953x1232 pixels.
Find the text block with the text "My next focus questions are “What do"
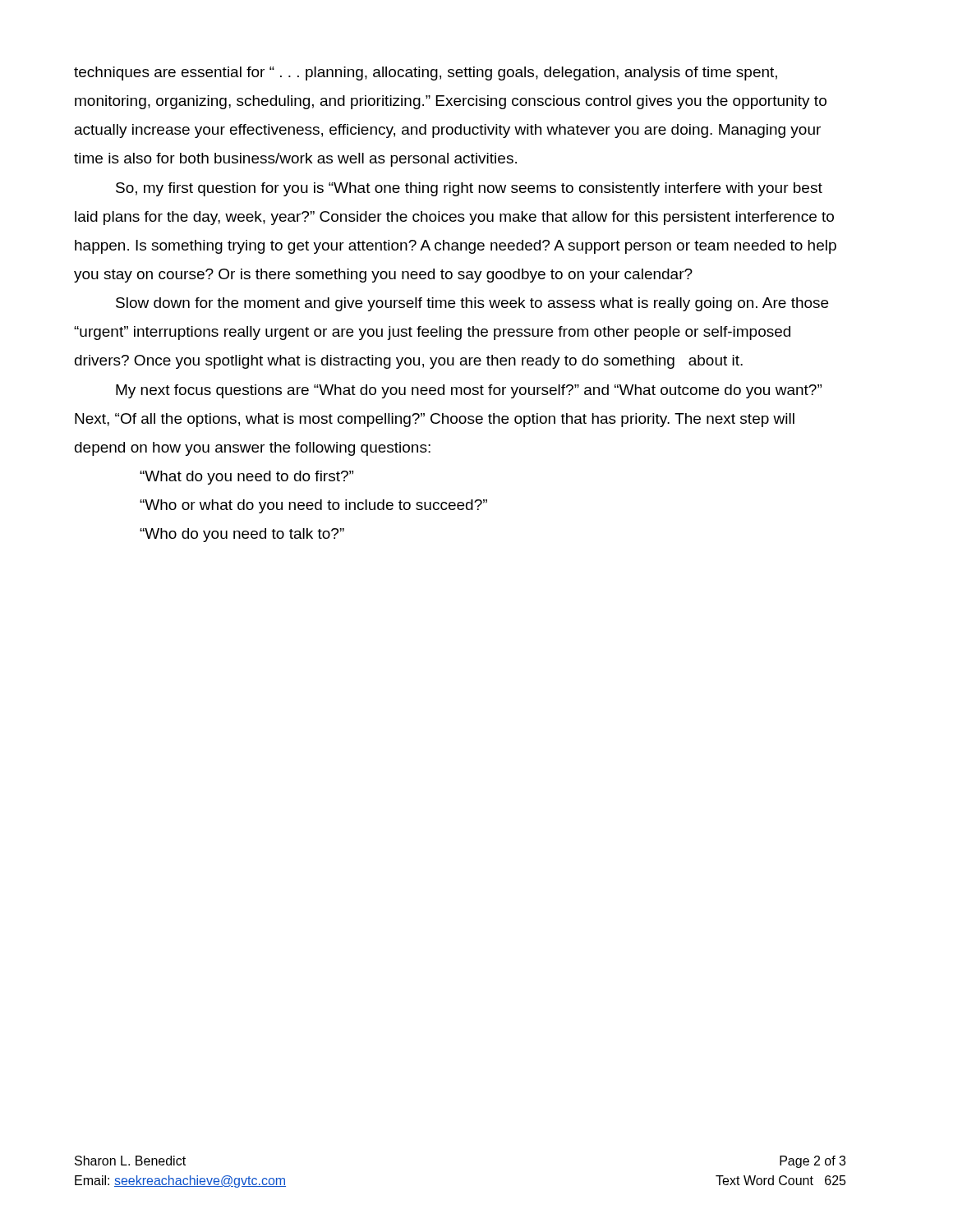[x=448, y=418]
